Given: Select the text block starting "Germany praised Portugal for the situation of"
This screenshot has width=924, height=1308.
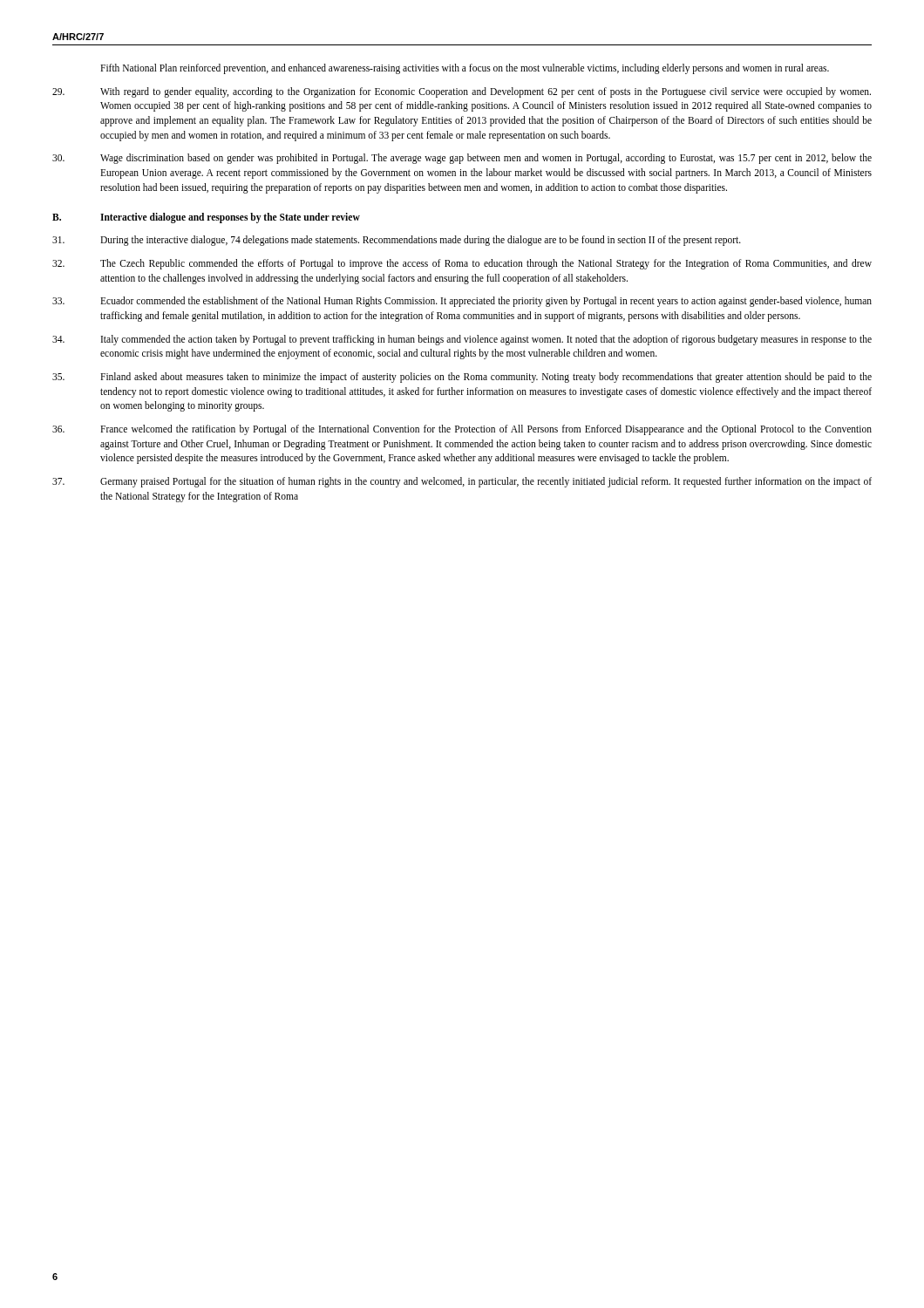Looking at the screenshot, I should pos(462,489).
